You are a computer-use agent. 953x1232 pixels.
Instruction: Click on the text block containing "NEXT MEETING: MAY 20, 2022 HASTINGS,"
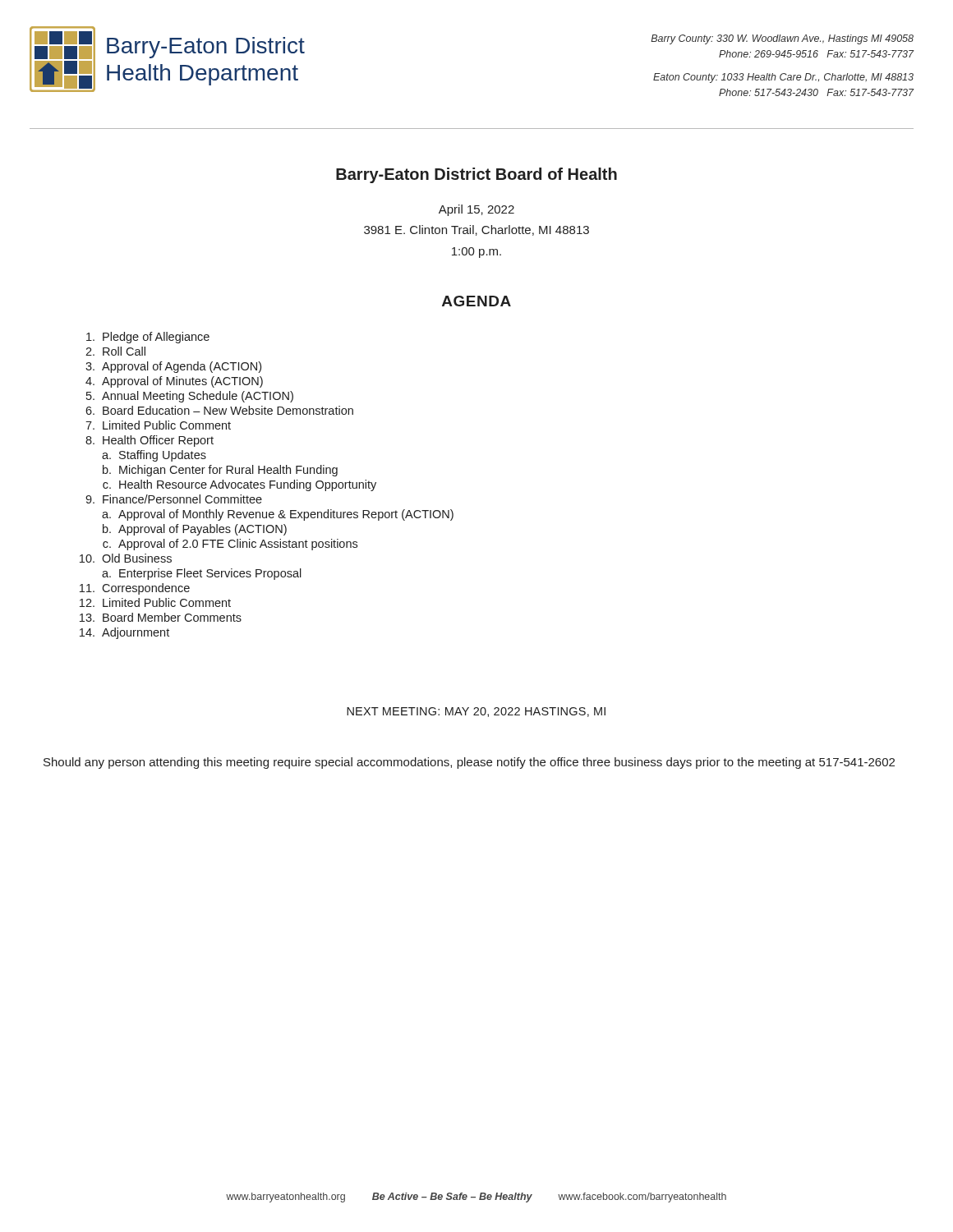point(476,711)
